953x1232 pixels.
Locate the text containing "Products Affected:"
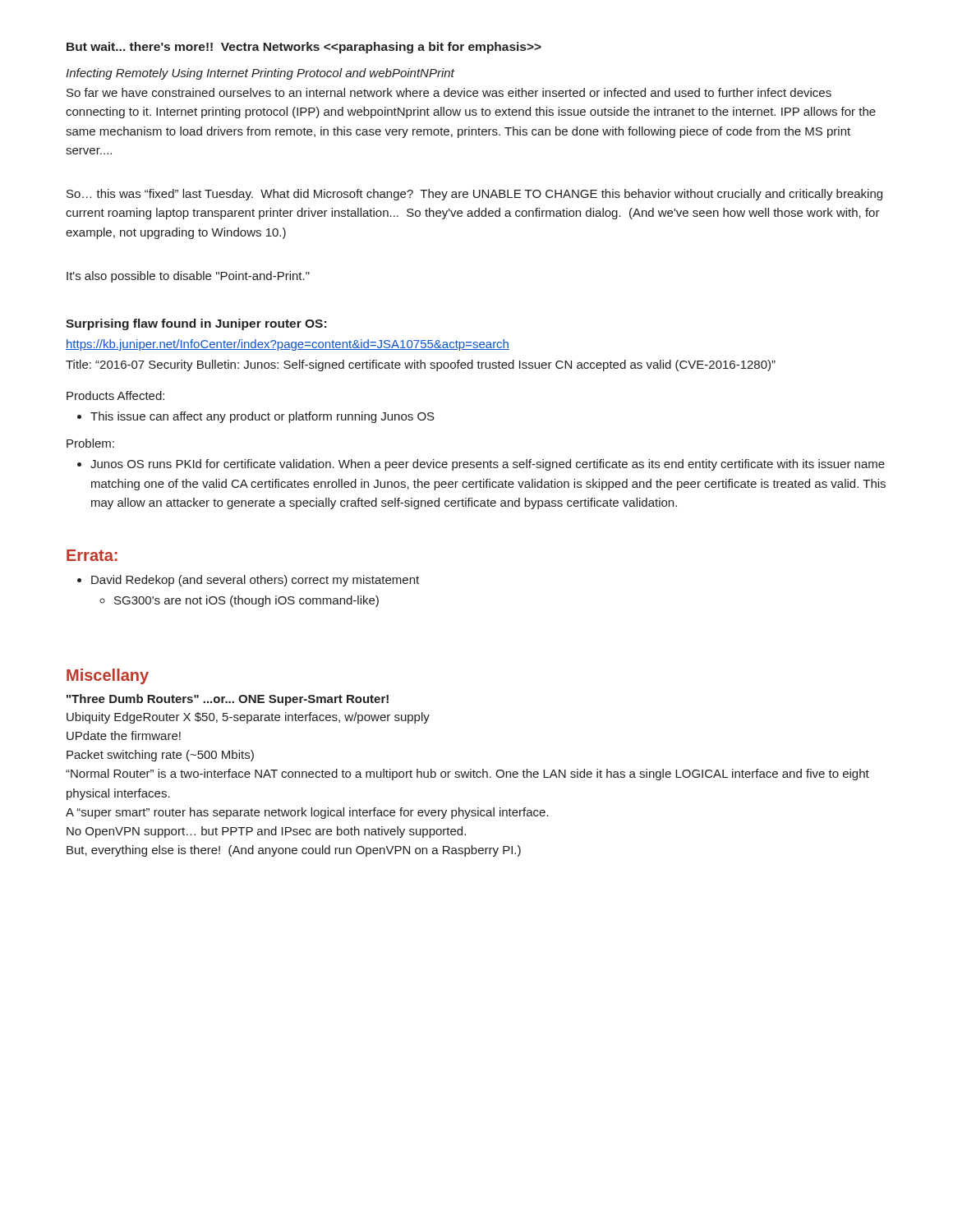(x=116, y=395)
